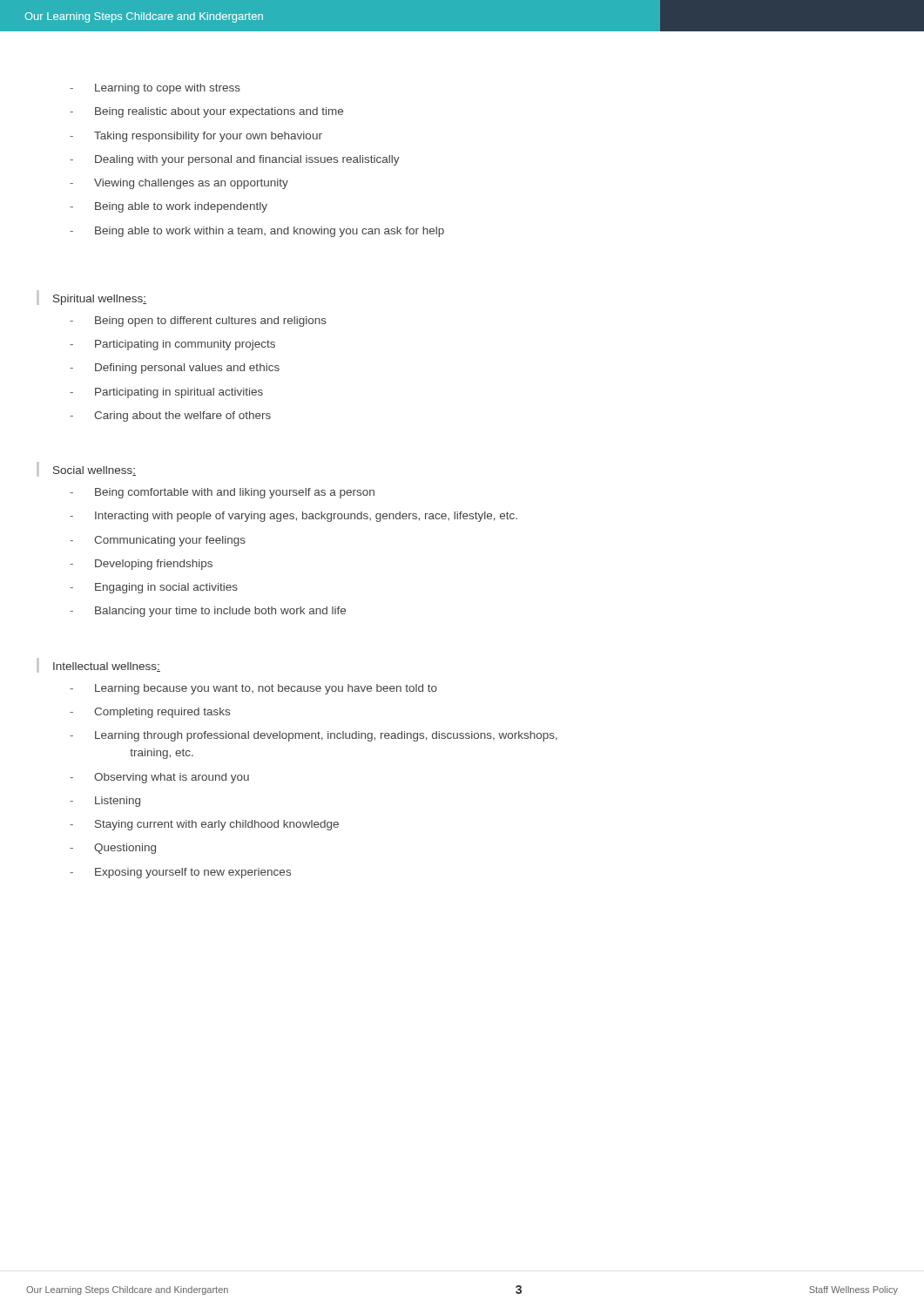This screenshot has height=1307, width=924.
Task: Find "- Observing what is around you" on this page
Action: (x=159, y=778)
